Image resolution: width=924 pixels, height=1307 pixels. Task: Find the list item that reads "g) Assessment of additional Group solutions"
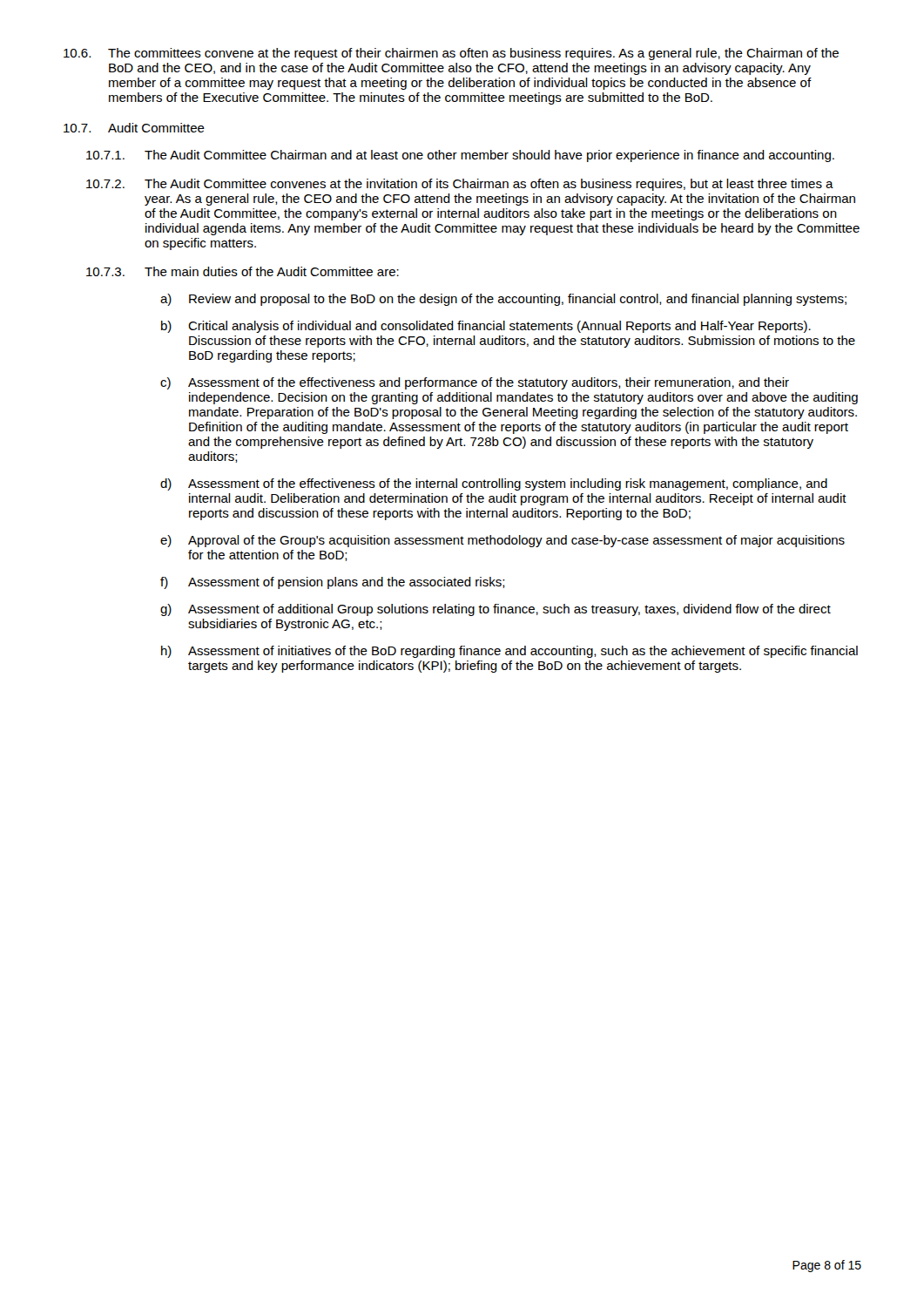tap(511, 616)
